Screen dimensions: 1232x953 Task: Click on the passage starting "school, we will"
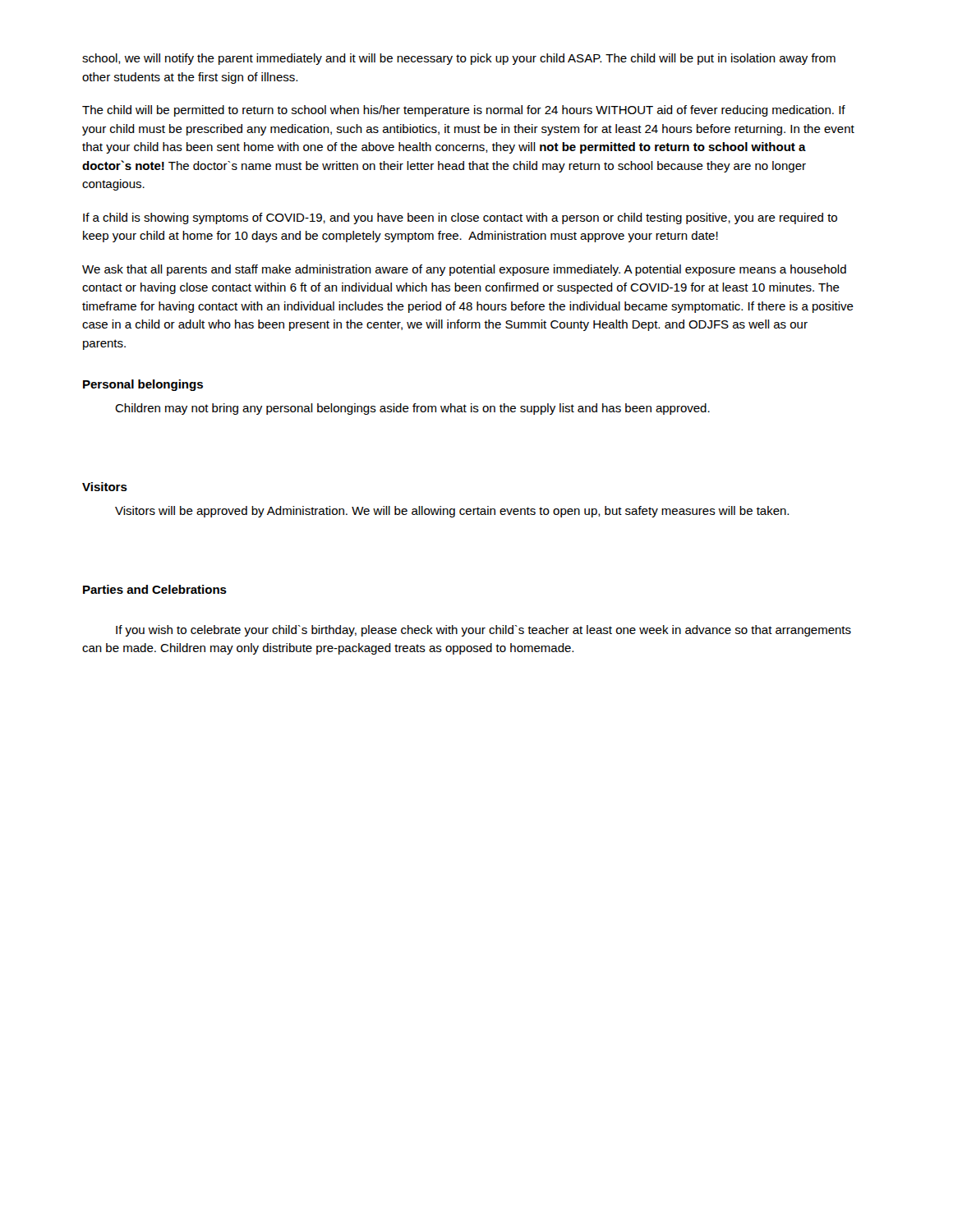click(x=459, y=67)
